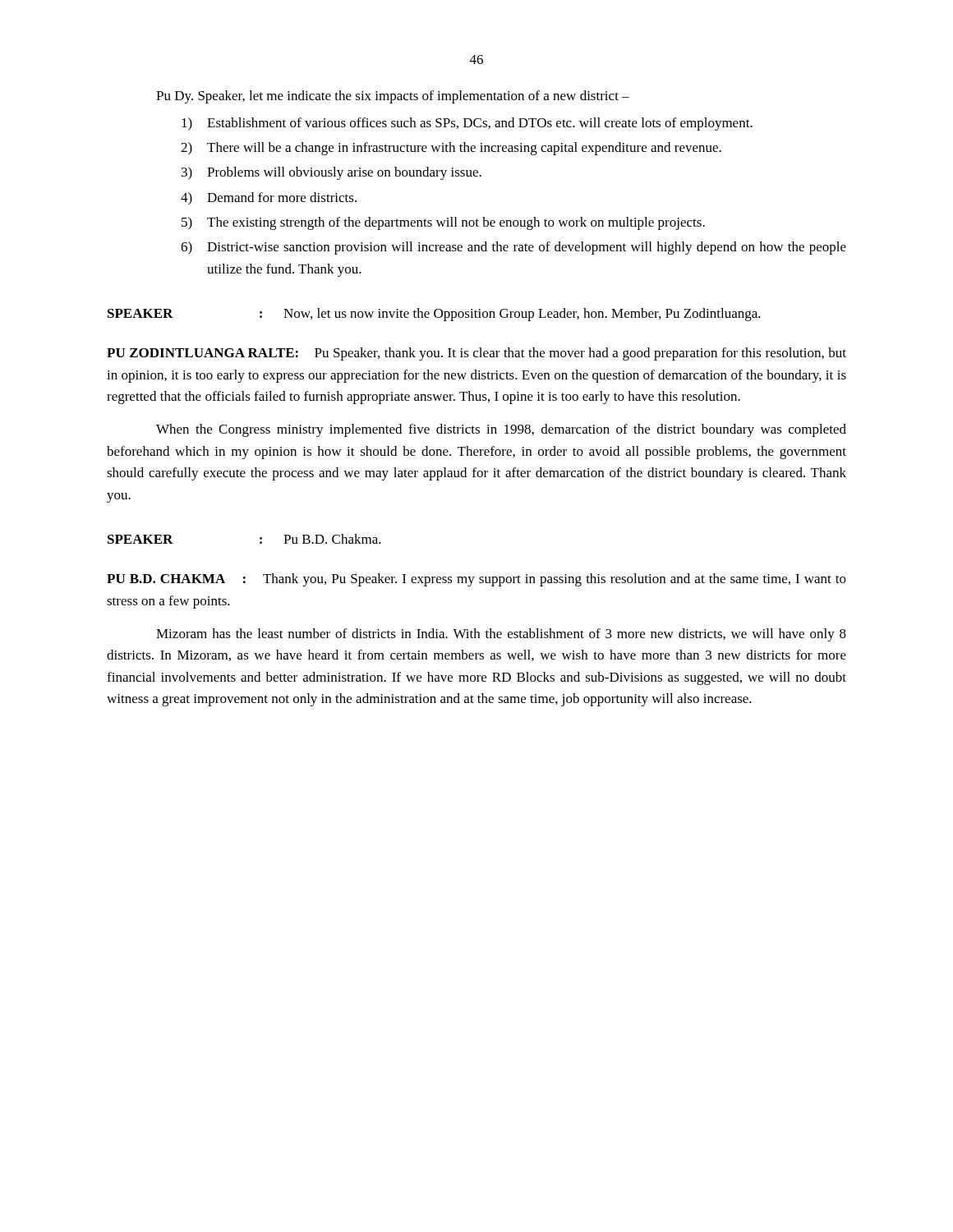Click the passage that begins "4) Demand for more"

click(x=269, y=199)
